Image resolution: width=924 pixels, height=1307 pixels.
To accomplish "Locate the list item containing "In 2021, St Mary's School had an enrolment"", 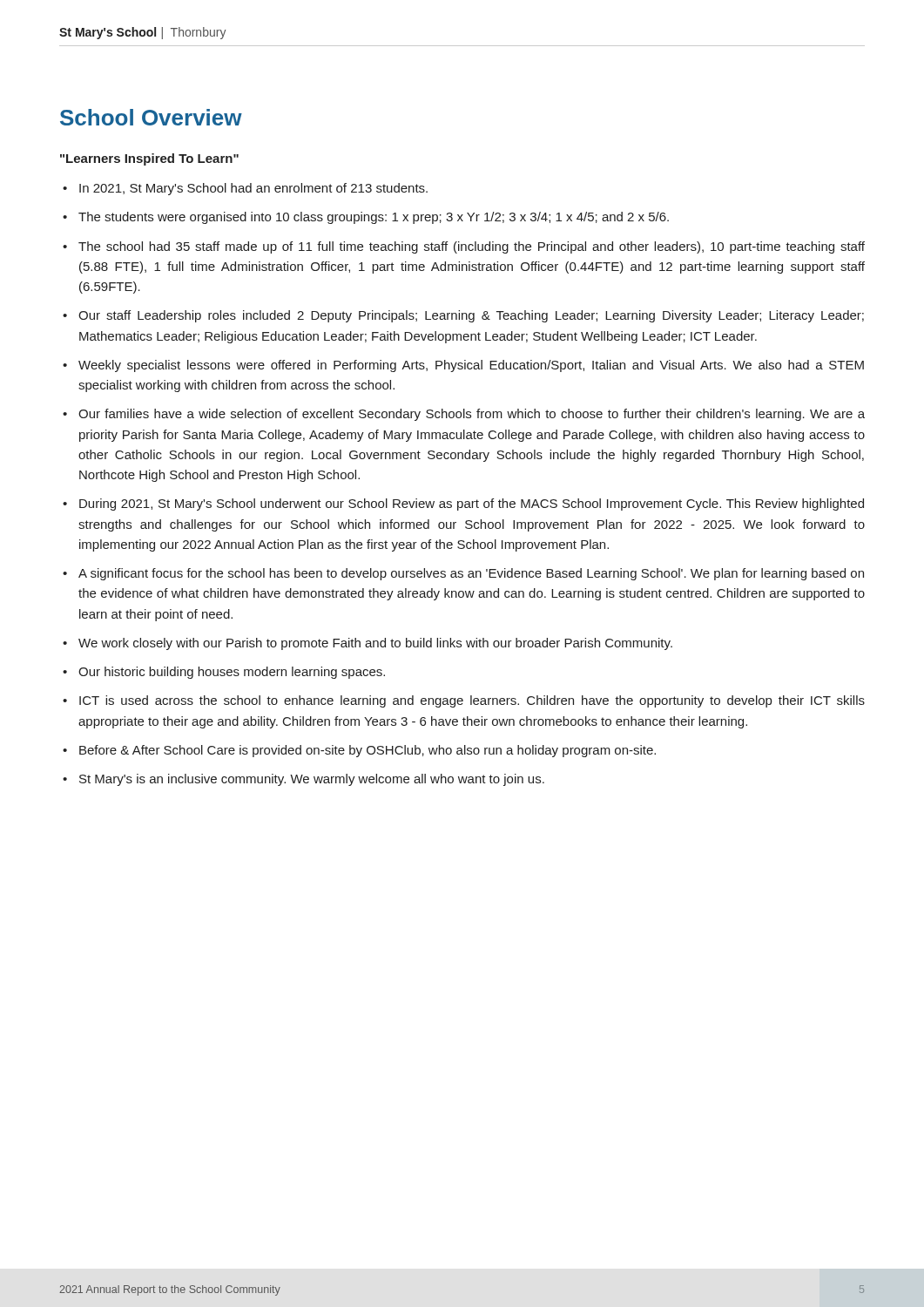I will (x=254, y=188).
